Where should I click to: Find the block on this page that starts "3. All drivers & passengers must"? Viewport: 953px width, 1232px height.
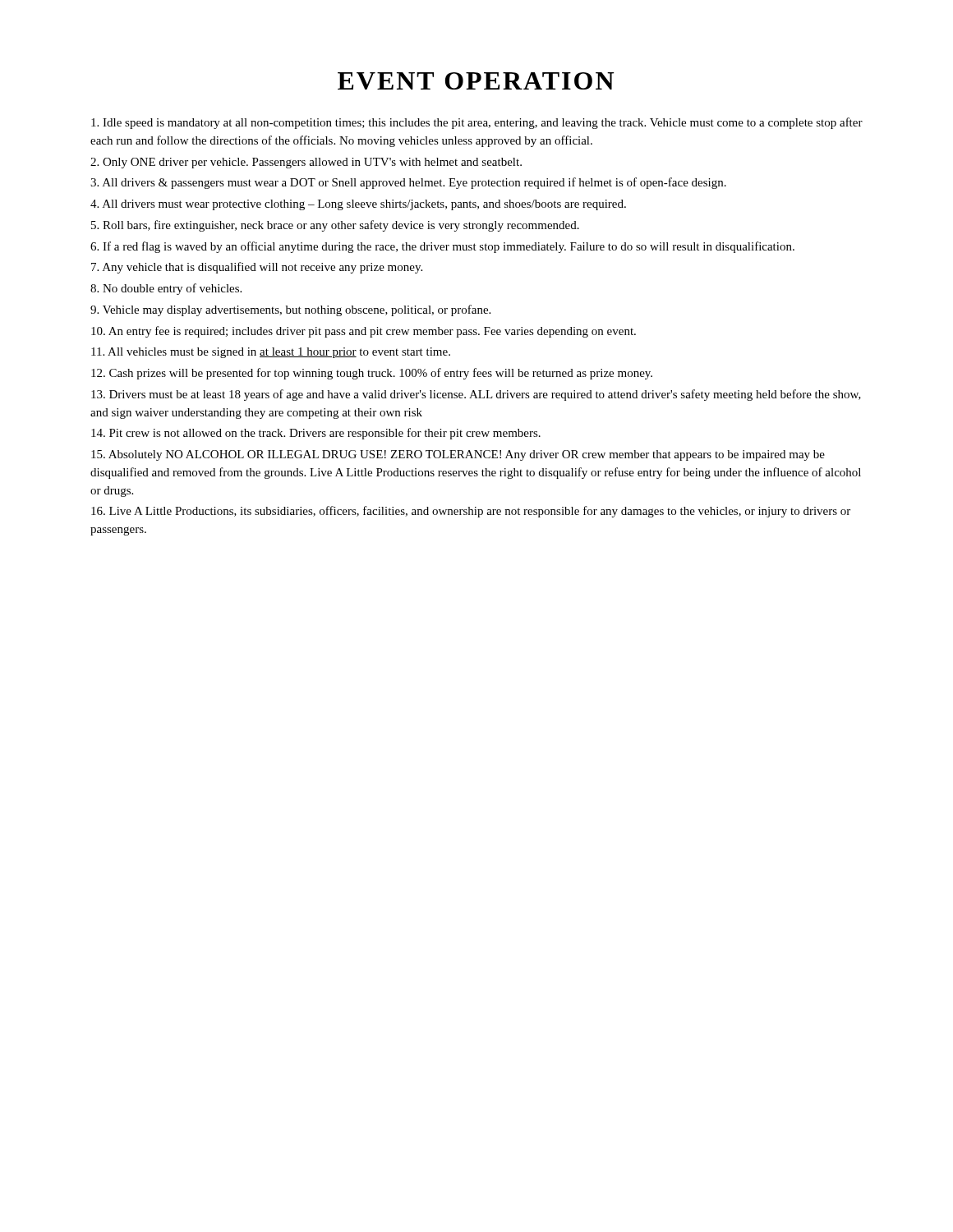[409, 183]
